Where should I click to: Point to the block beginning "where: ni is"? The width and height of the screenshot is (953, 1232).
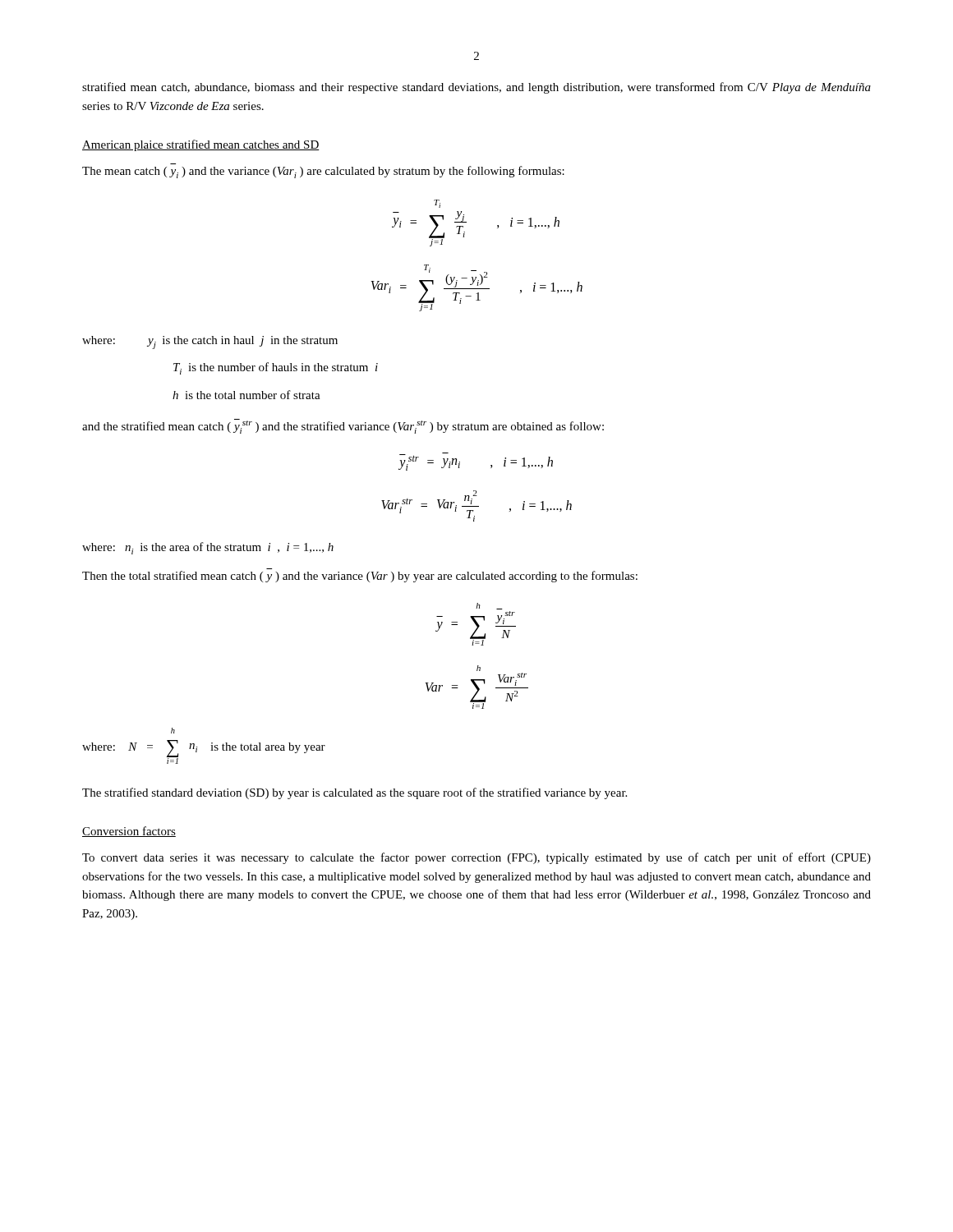[208, 548]
